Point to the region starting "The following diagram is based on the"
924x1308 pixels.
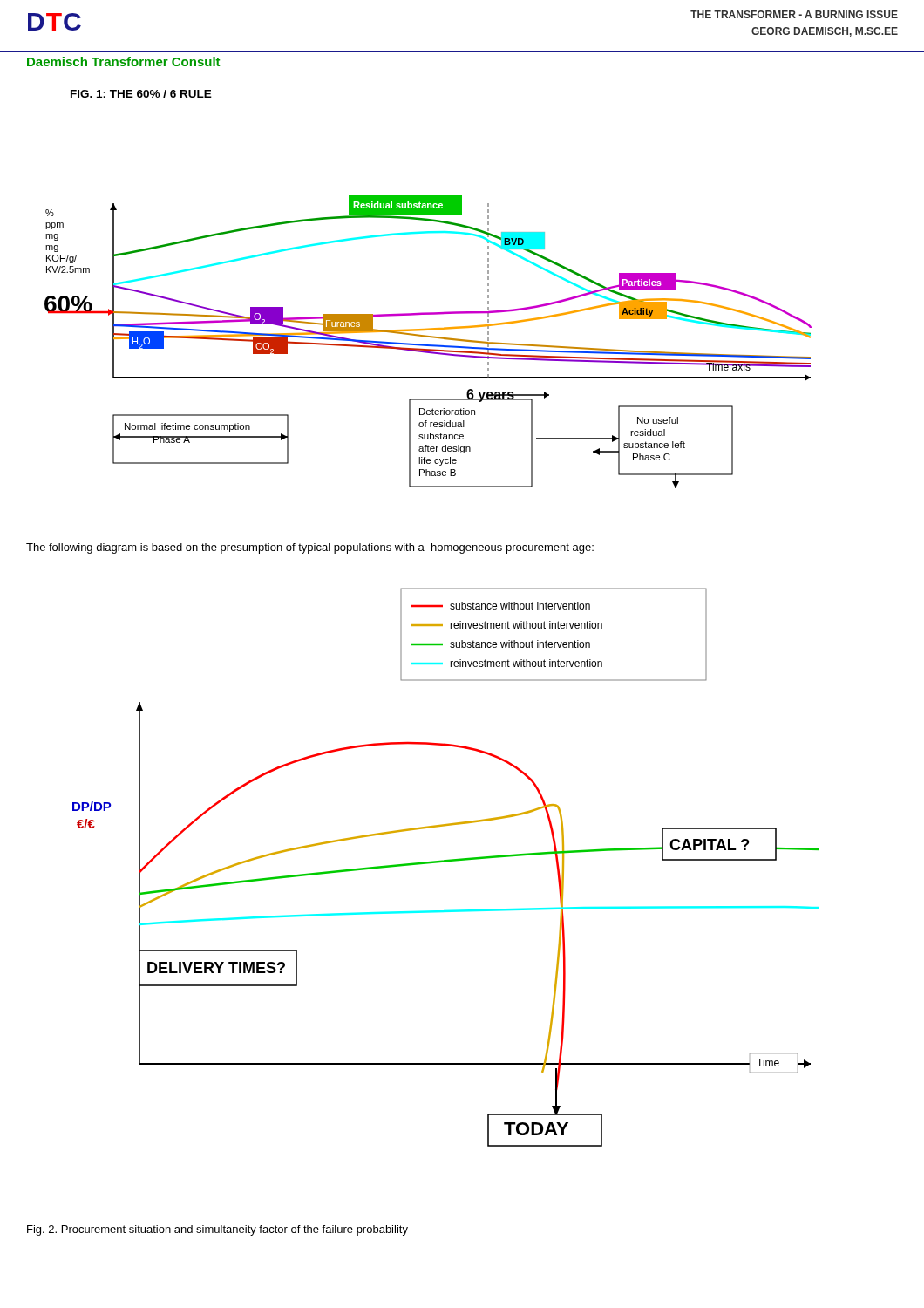coord(310,547)
